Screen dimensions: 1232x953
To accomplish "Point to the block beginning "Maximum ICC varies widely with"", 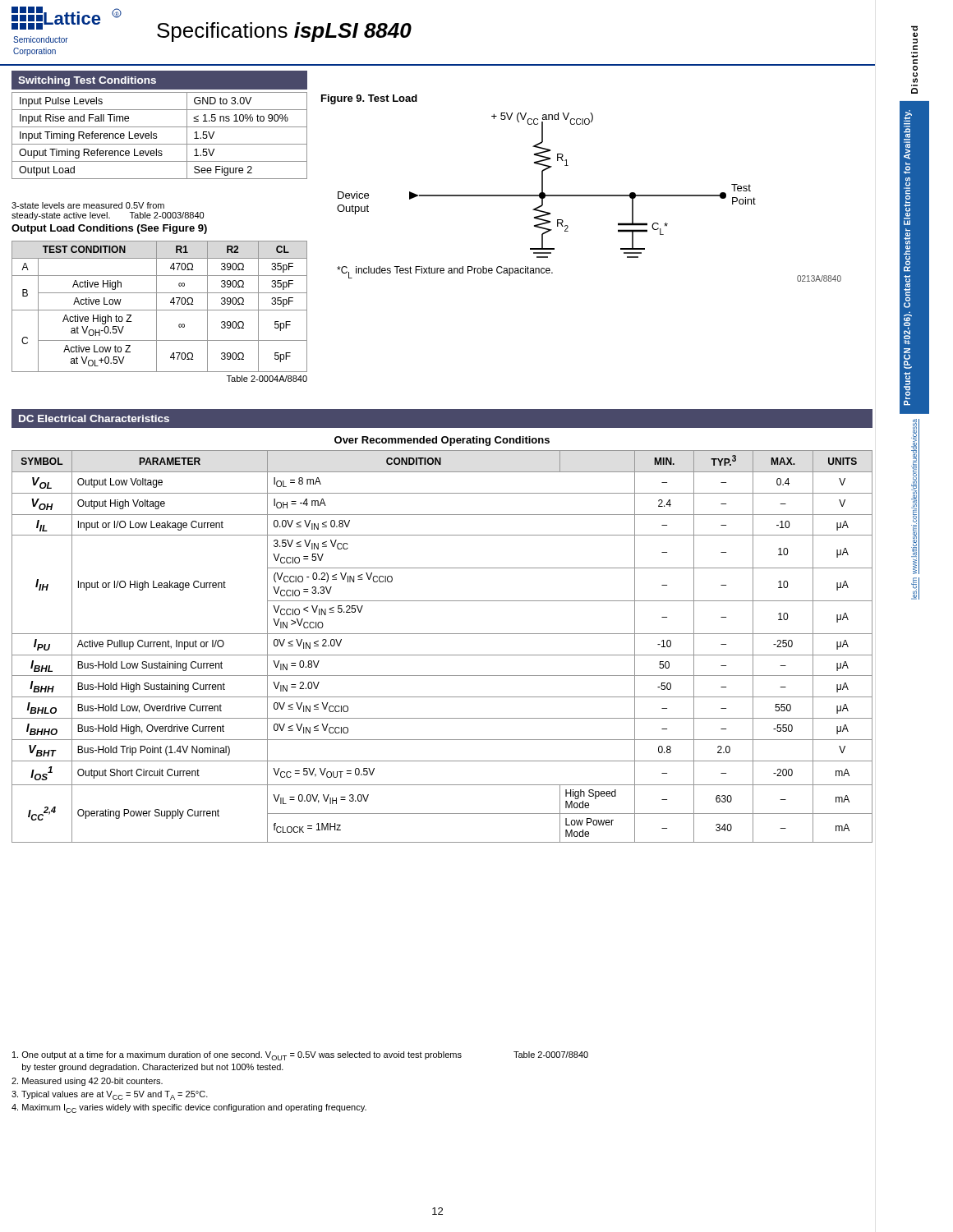I will click(x=189, y=1108).
